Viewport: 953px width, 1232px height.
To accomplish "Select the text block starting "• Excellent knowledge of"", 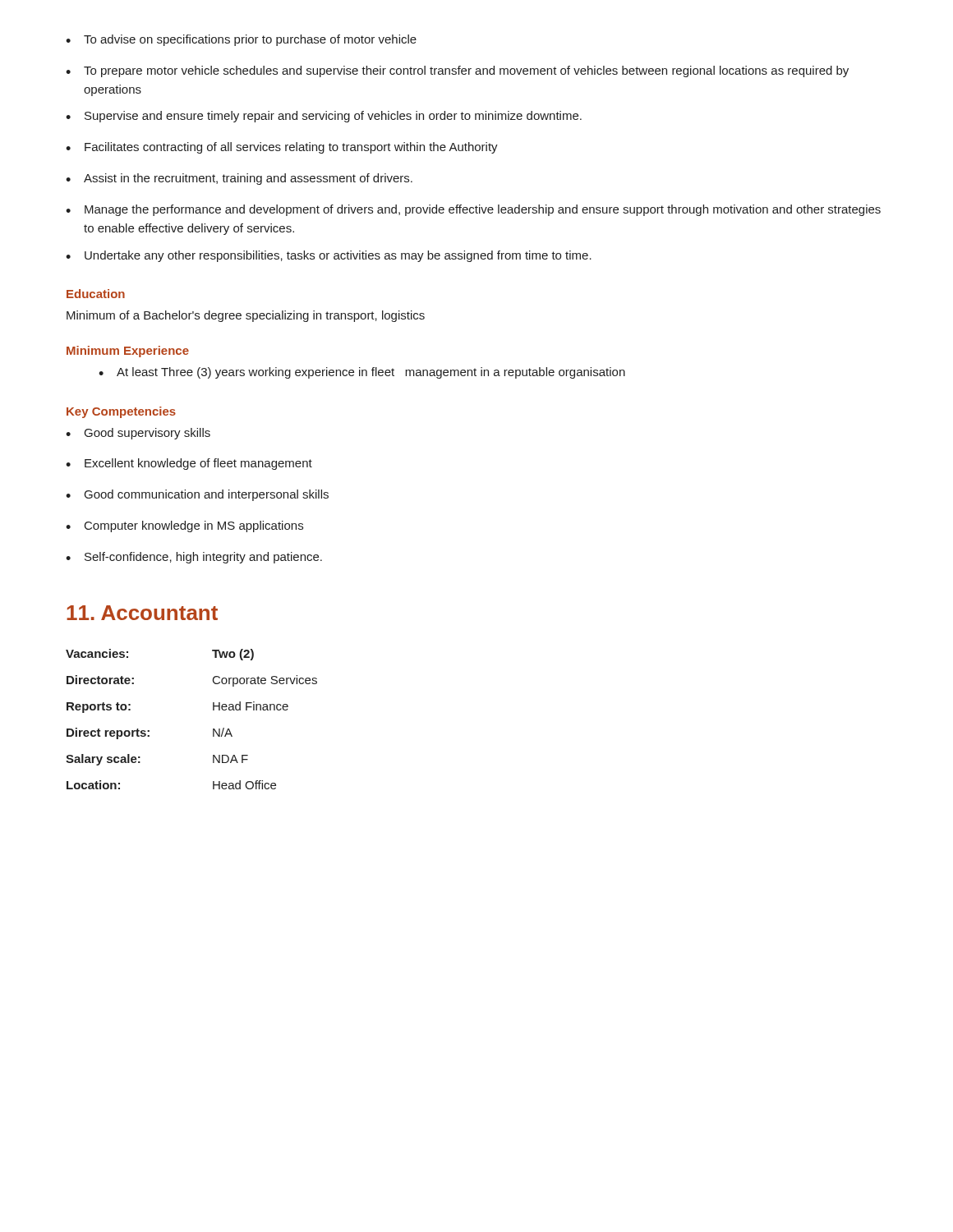I will [x=189, y=464].
